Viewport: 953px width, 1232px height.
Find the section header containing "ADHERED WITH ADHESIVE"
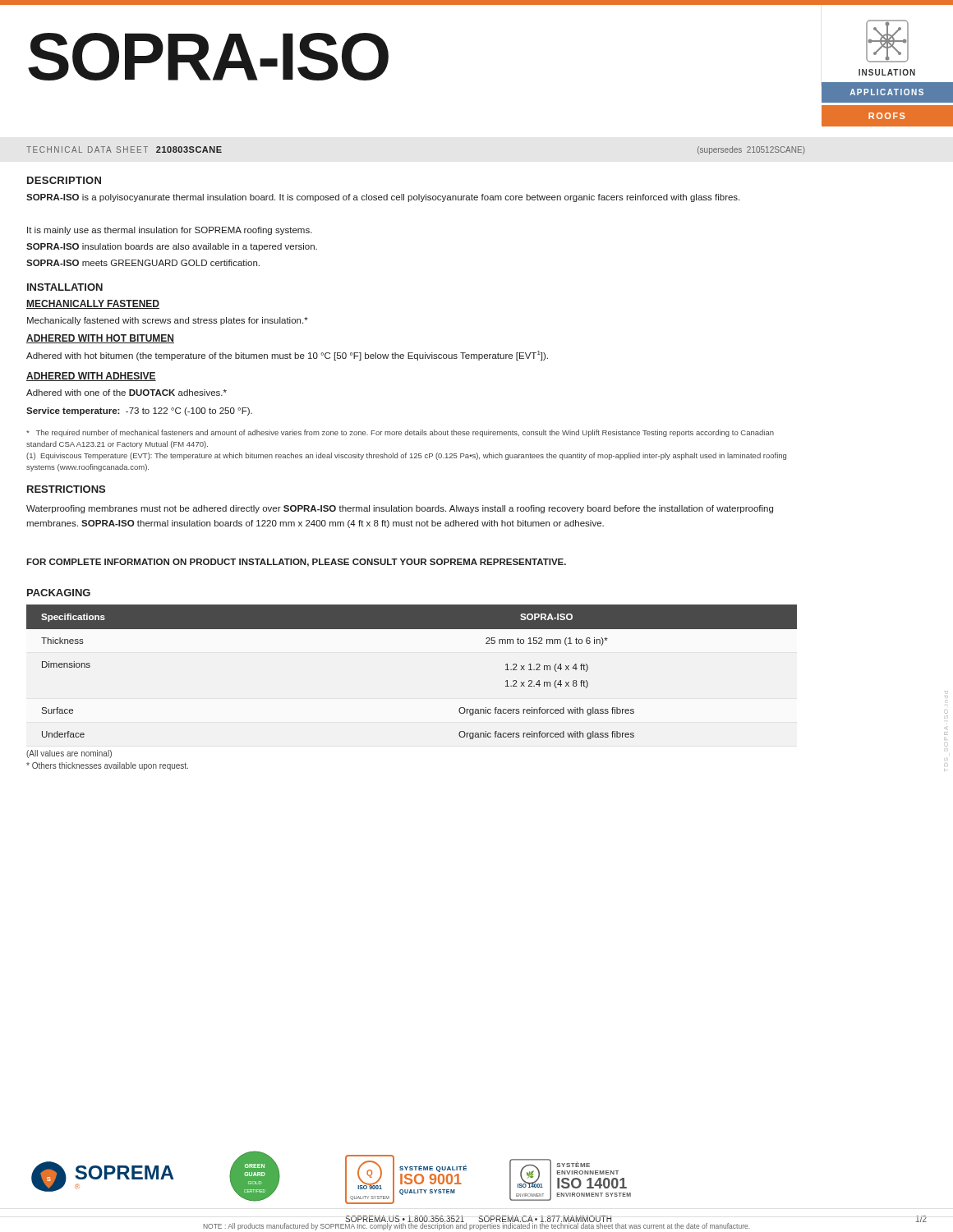coord(91,376)
